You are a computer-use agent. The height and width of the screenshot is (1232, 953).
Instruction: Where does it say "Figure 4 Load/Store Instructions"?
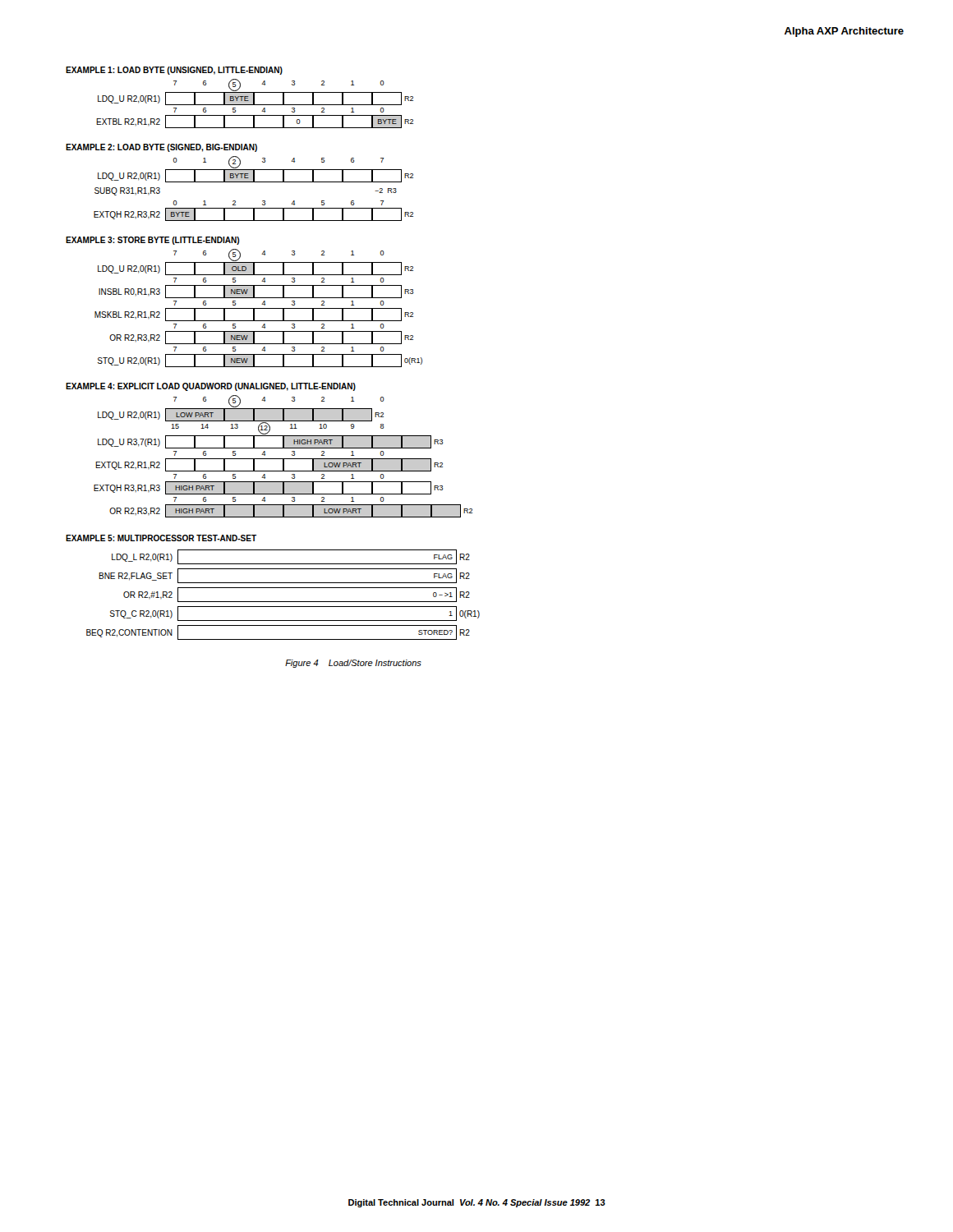point(353,663)
